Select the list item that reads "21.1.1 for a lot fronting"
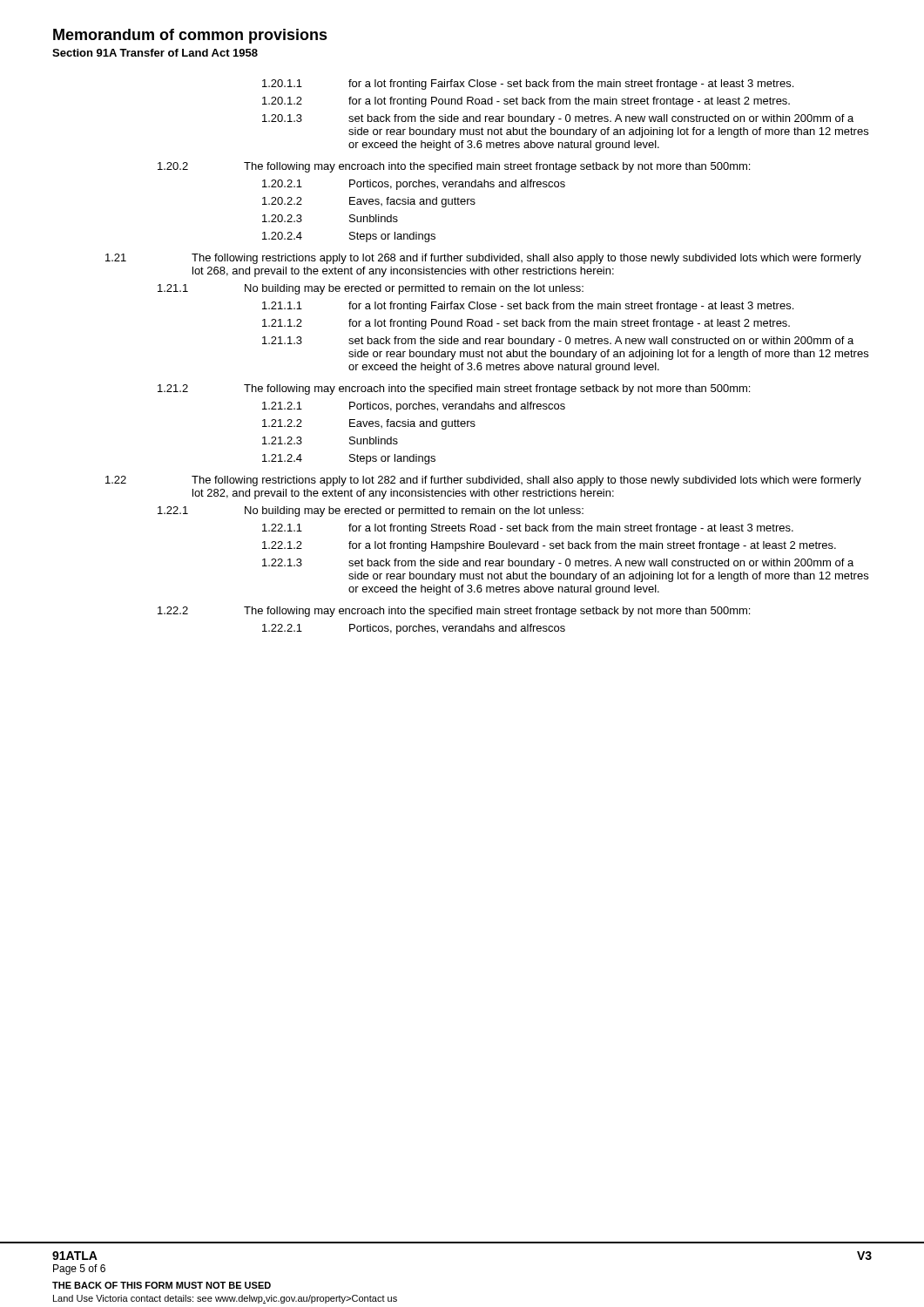Image resolution: width=924 pixels, height=1307 pixels. click(567, 305)
